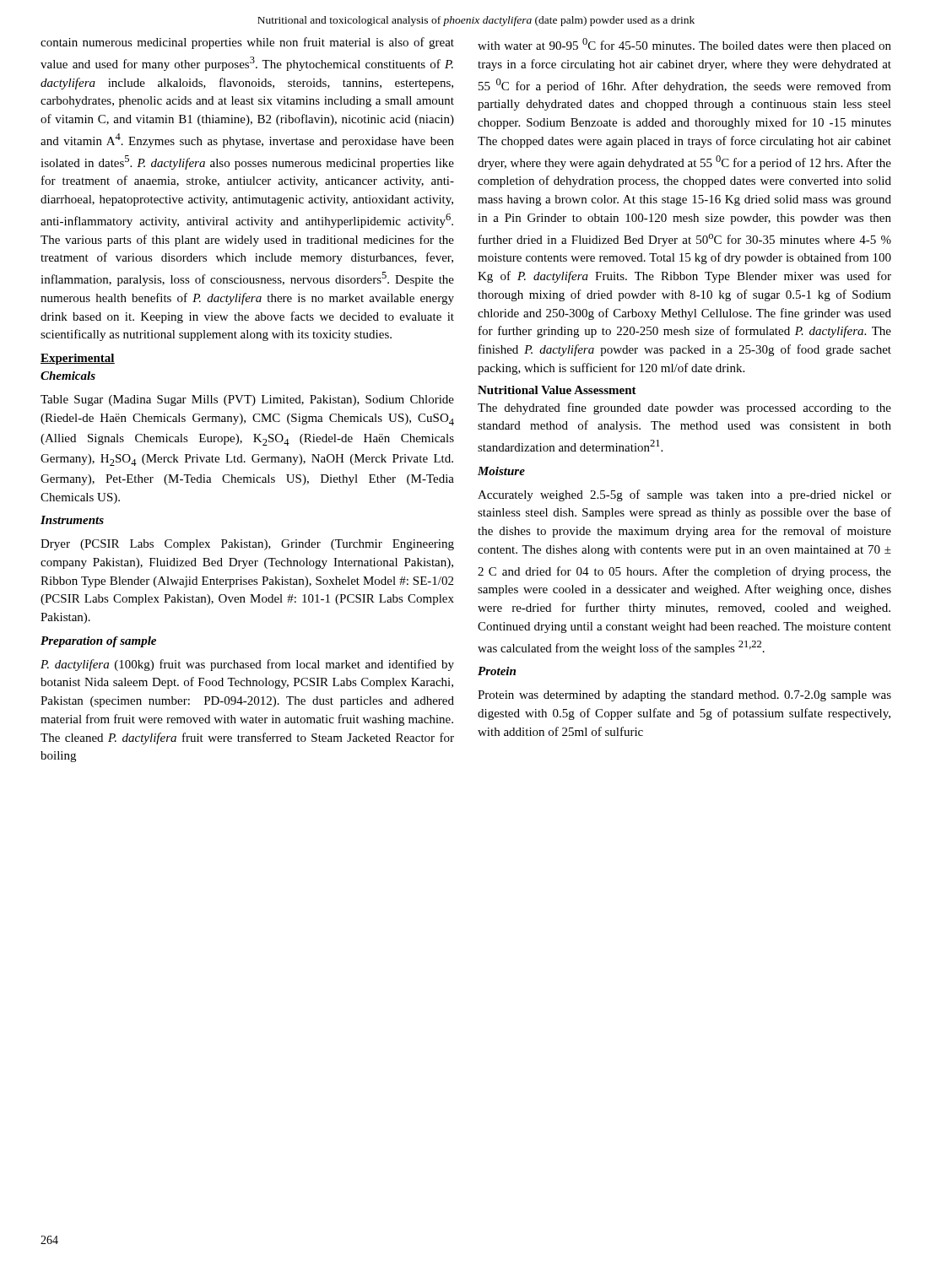This screenshot has height=1266, width=952.
Task: Locate the element starting "Protein Protein was determined by adapting"
Action: pos(684,702)
